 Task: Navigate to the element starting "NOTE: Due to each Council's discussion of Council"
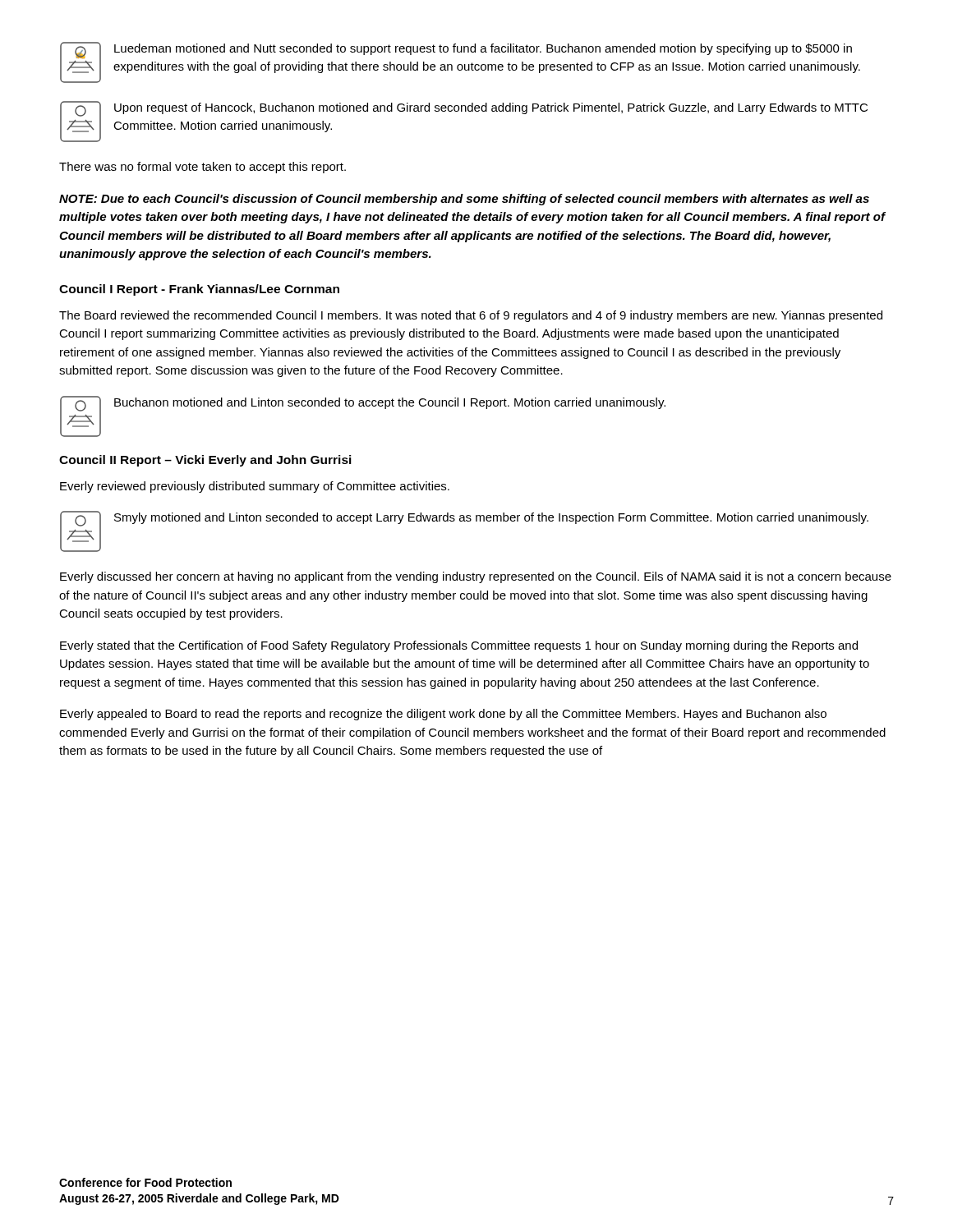(472, 226)
